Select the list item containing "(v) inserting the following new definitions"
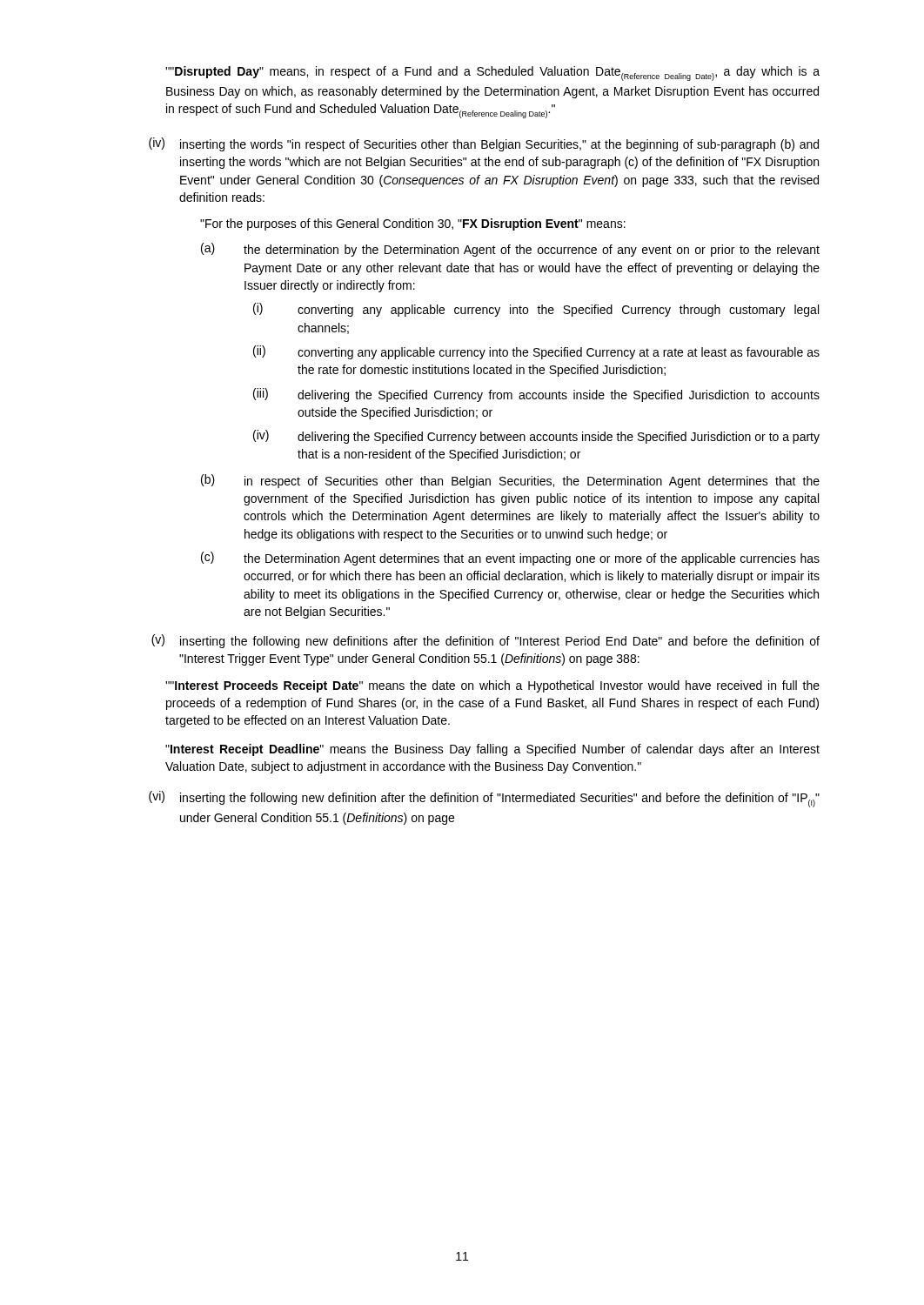Image resolution: width=924 pixels, height=1305 pixels. pyautogui.click(x=462, y=650)
